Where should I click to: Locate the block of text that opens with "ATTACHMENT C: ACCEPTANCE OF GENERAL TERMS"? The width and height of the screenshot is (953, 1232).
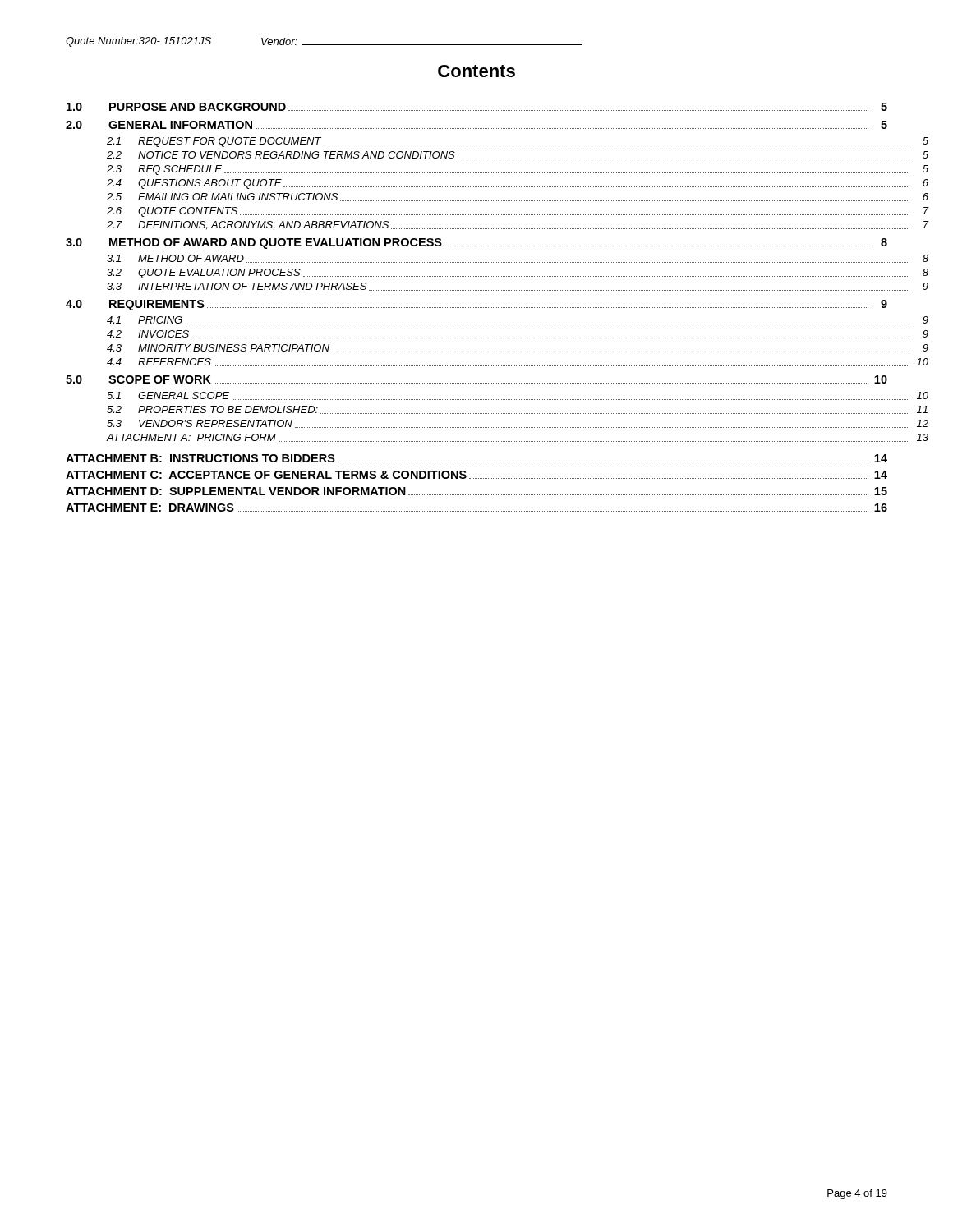(476, 475)
